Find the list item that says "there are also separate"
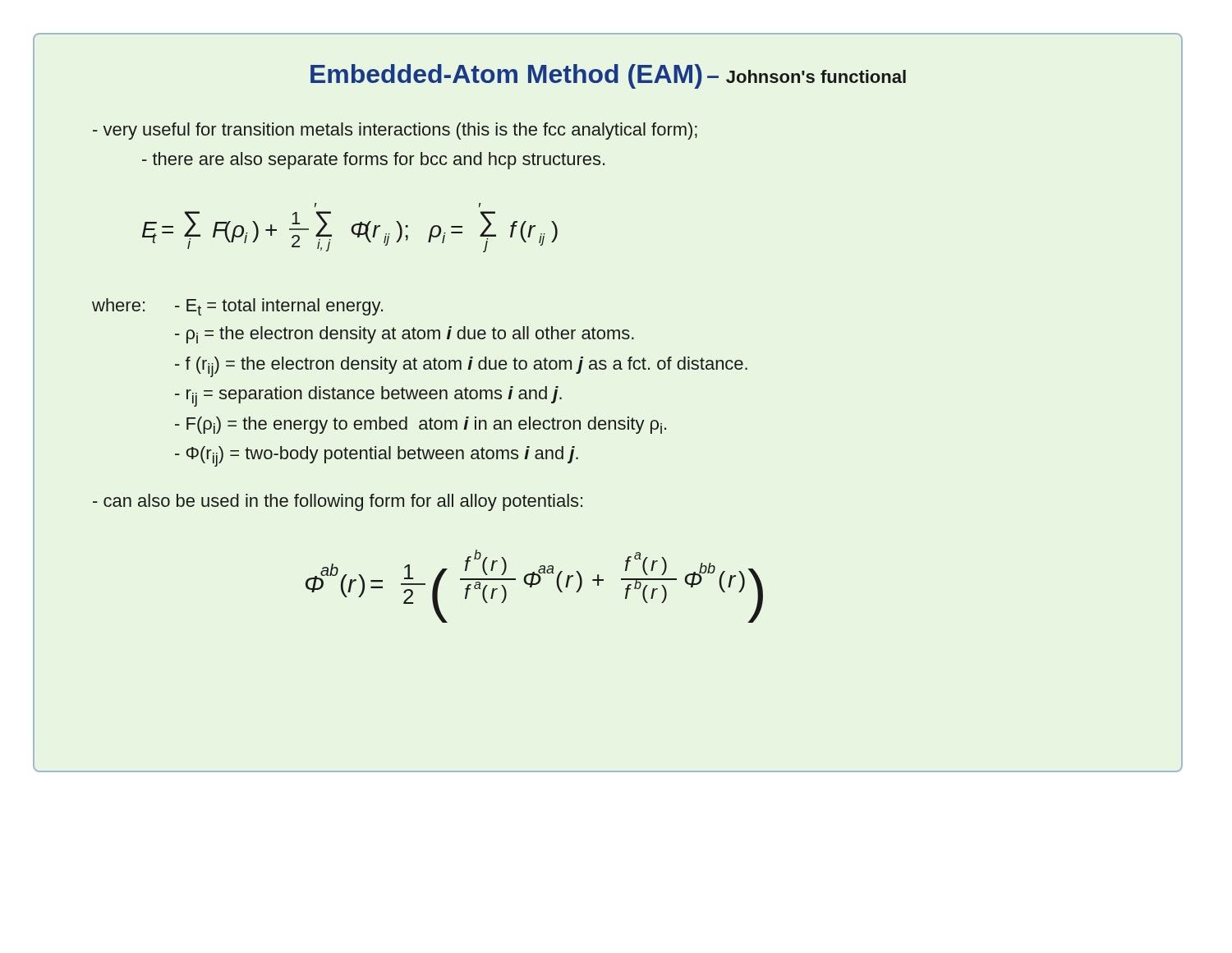This screenshot has height=953, width=1232. (374, 159)
